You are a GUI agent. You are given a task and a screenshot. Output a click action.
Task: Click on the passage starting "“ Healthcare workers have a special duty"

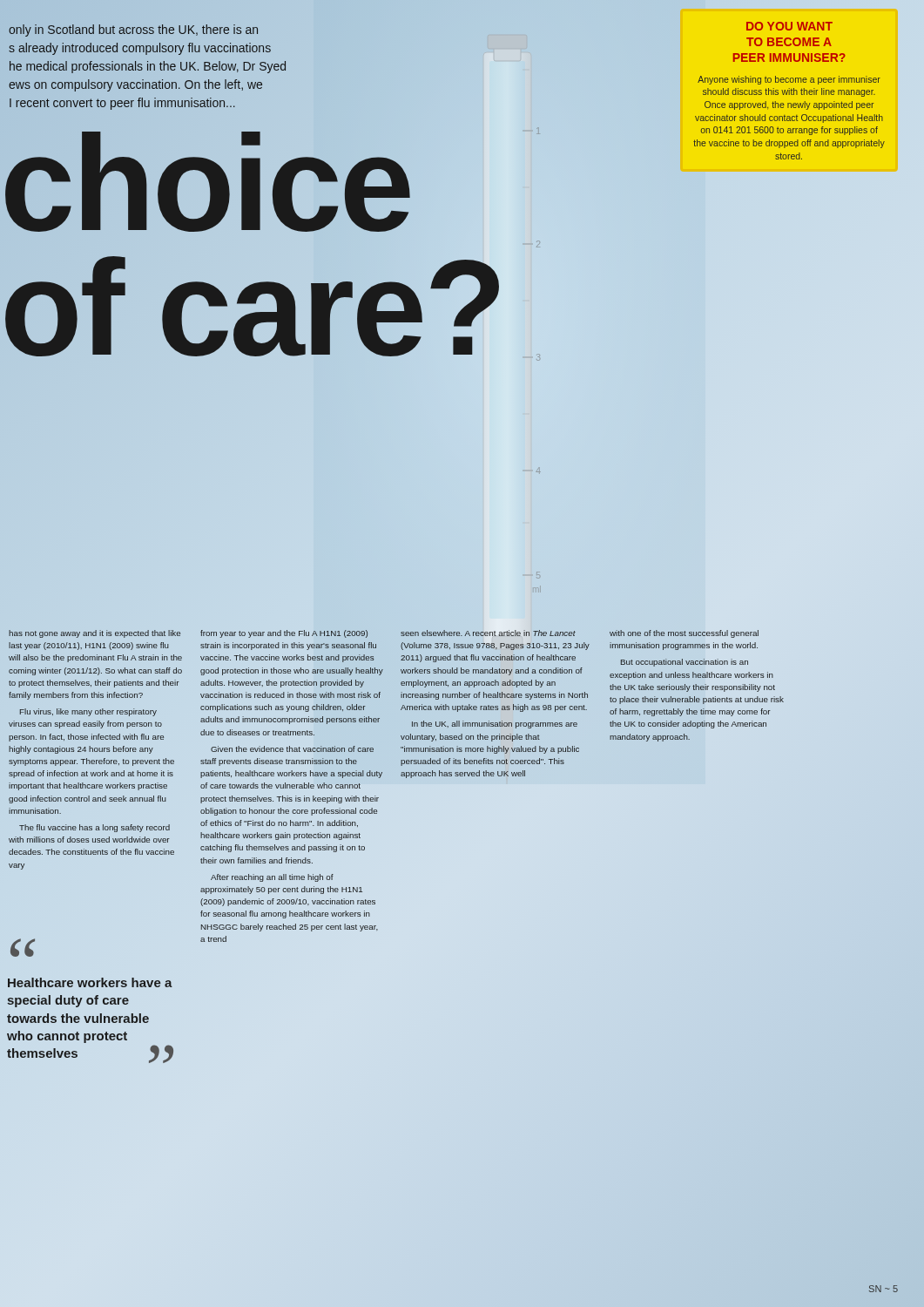pos(92,1010)
